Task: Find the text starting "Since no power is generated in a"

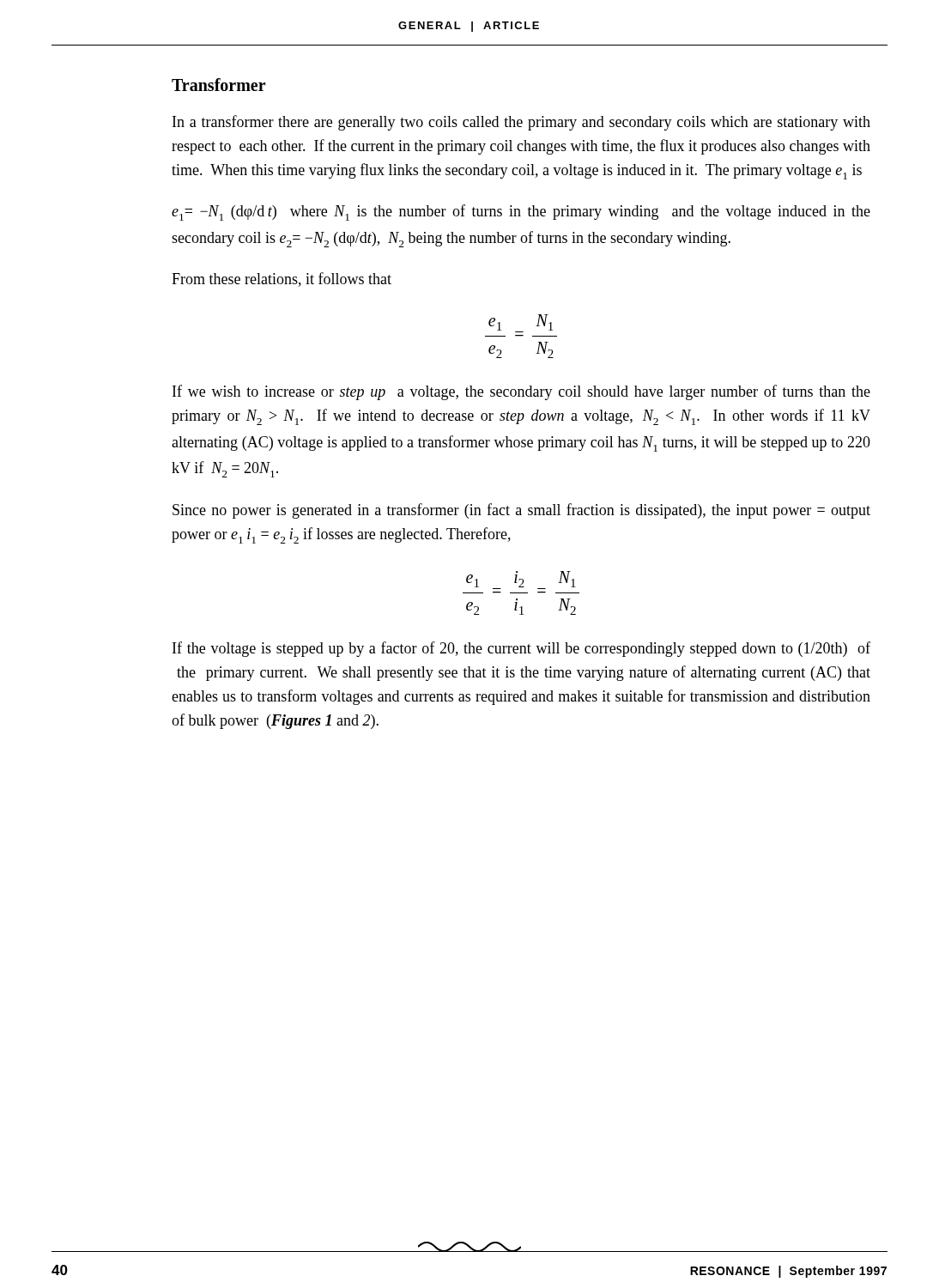Action: click(x=521, y=523)
